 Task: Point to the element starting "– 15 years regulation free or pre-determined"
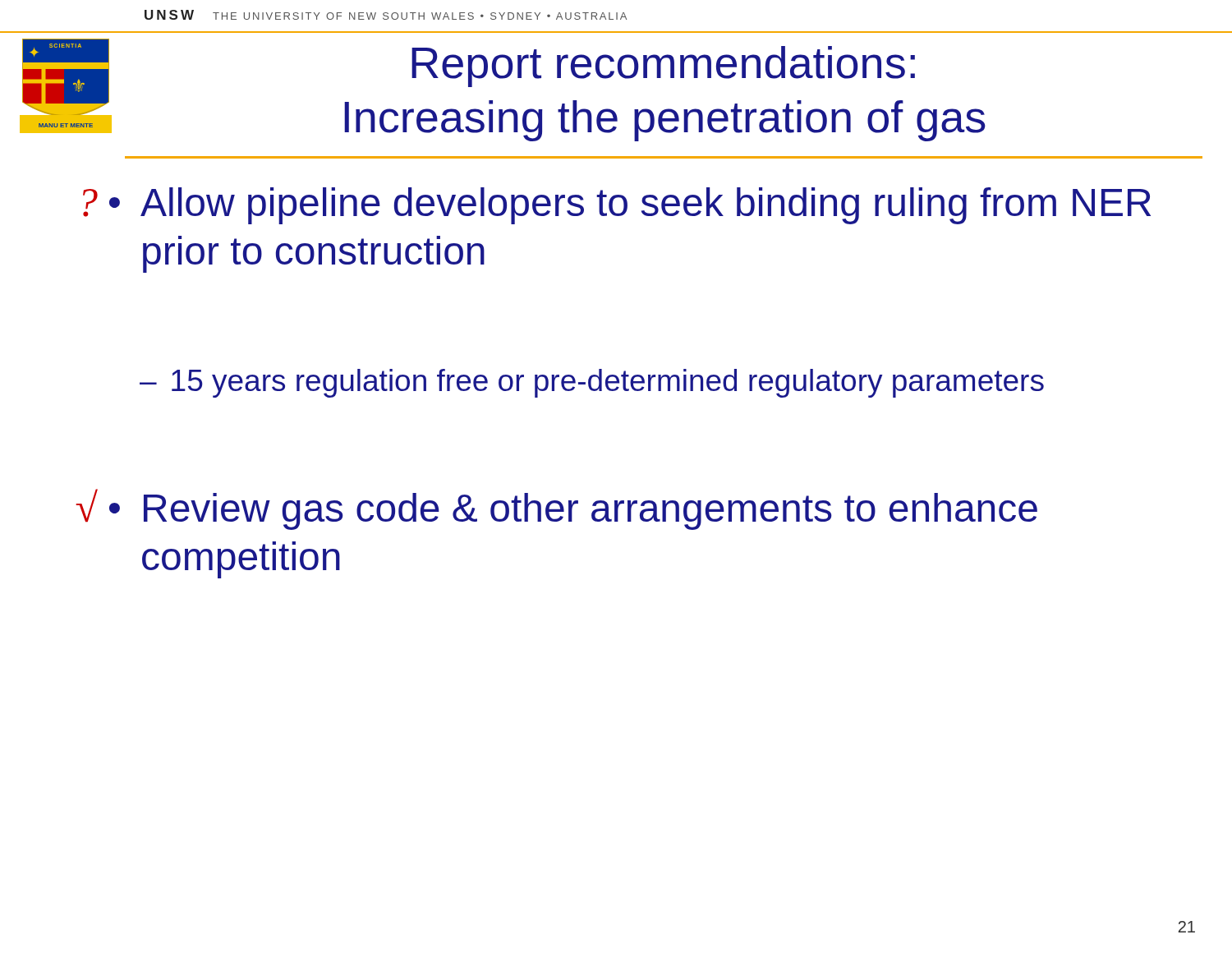coord(592,381)
